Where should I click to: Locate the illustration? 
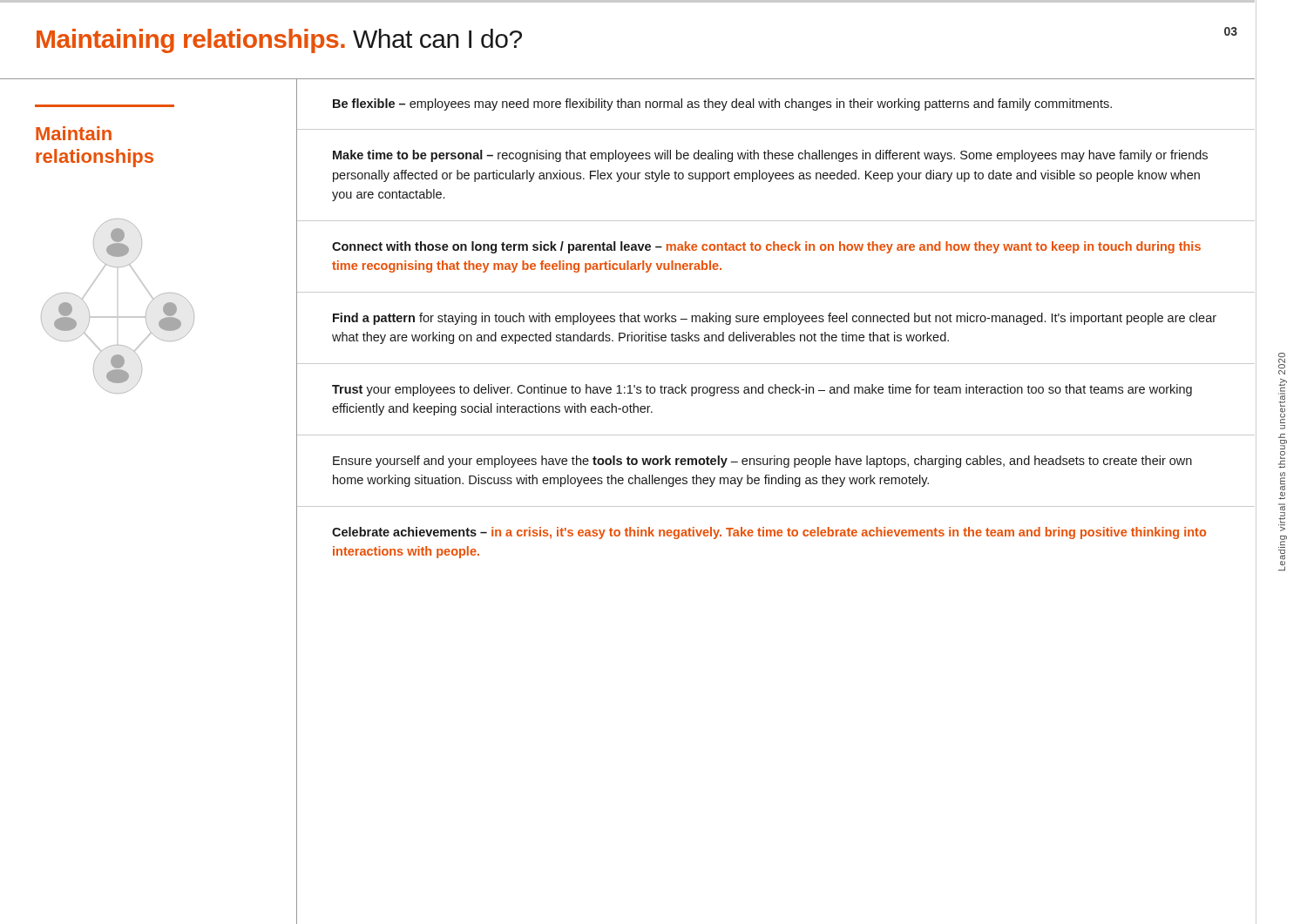point(153,297)
